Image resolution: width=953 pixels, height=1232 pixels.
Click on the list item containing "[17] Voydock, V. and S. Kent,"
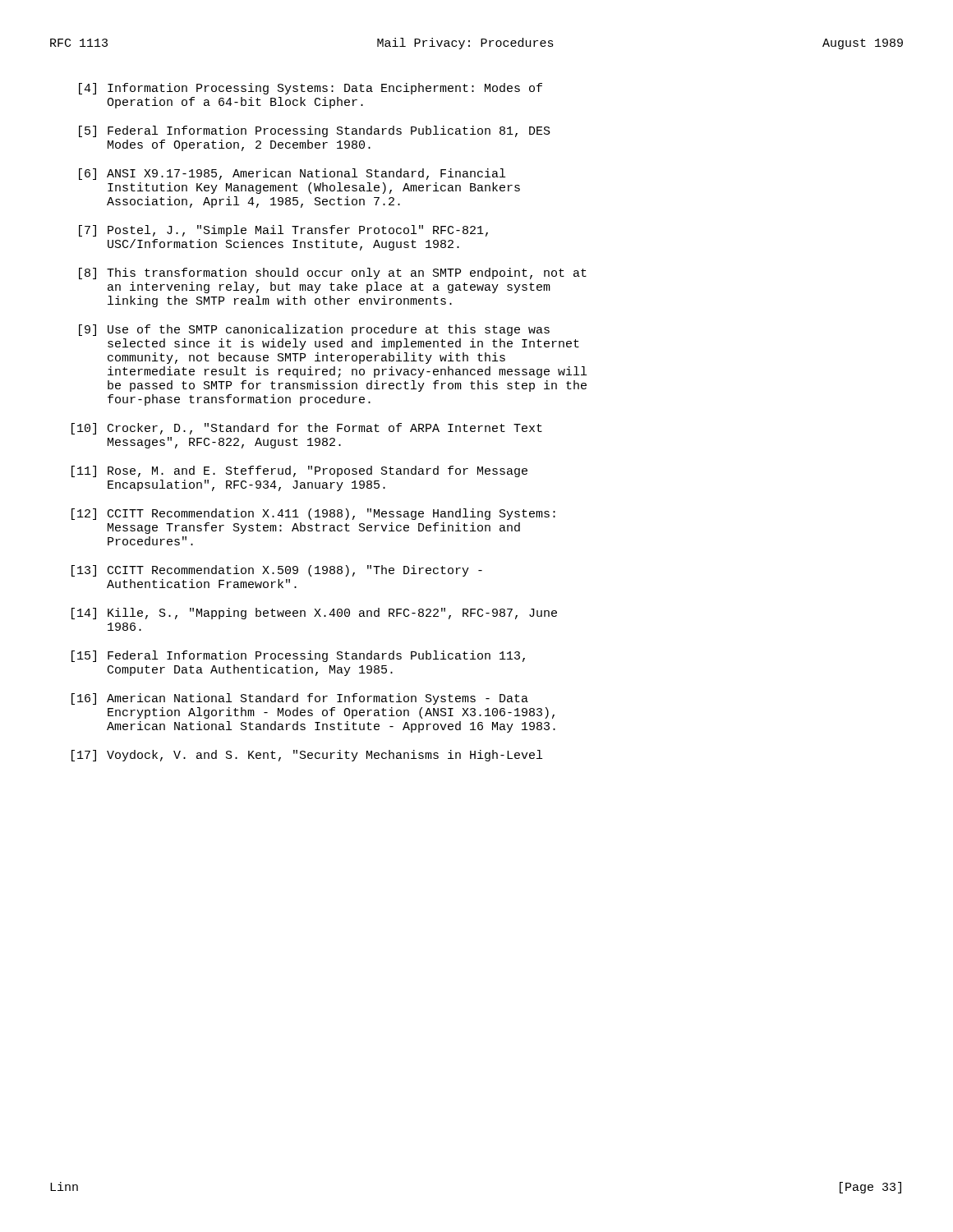tap(476, 756)
